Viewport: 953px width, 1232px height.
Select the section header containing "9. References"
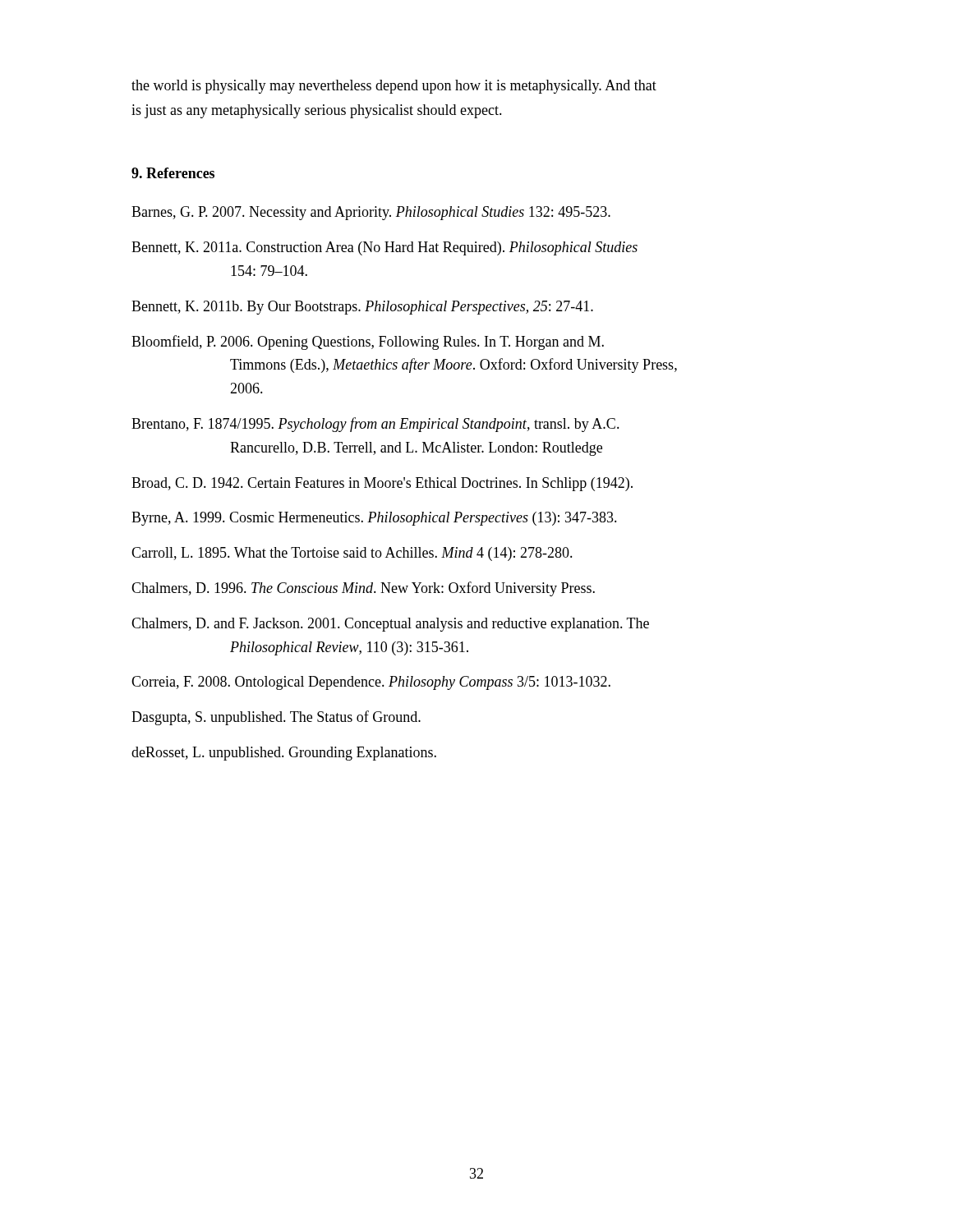[x=173, y=174]
